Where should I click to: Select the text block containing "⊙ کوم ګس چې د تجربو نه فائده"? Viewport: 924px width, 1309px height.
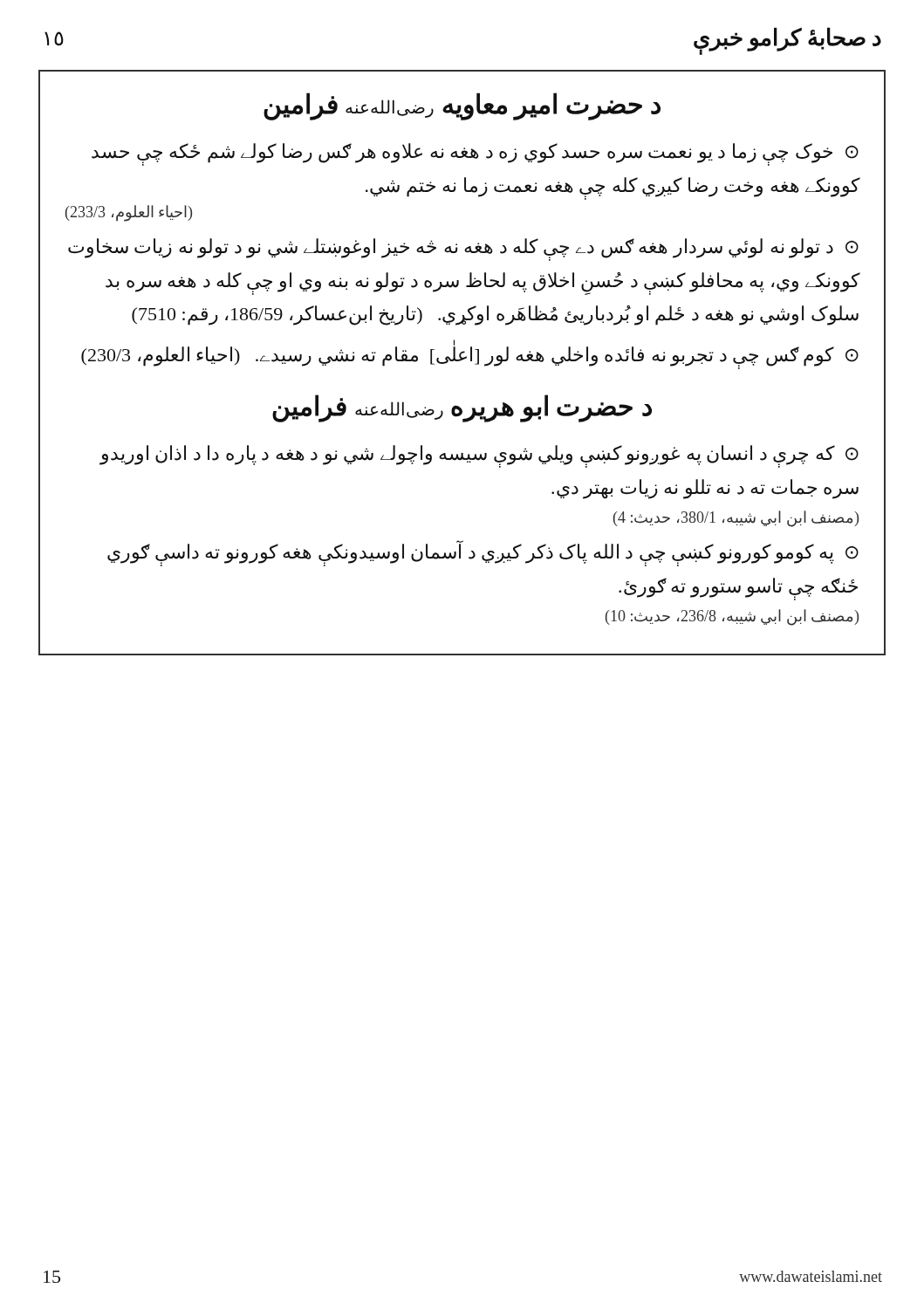pos(470,354)
